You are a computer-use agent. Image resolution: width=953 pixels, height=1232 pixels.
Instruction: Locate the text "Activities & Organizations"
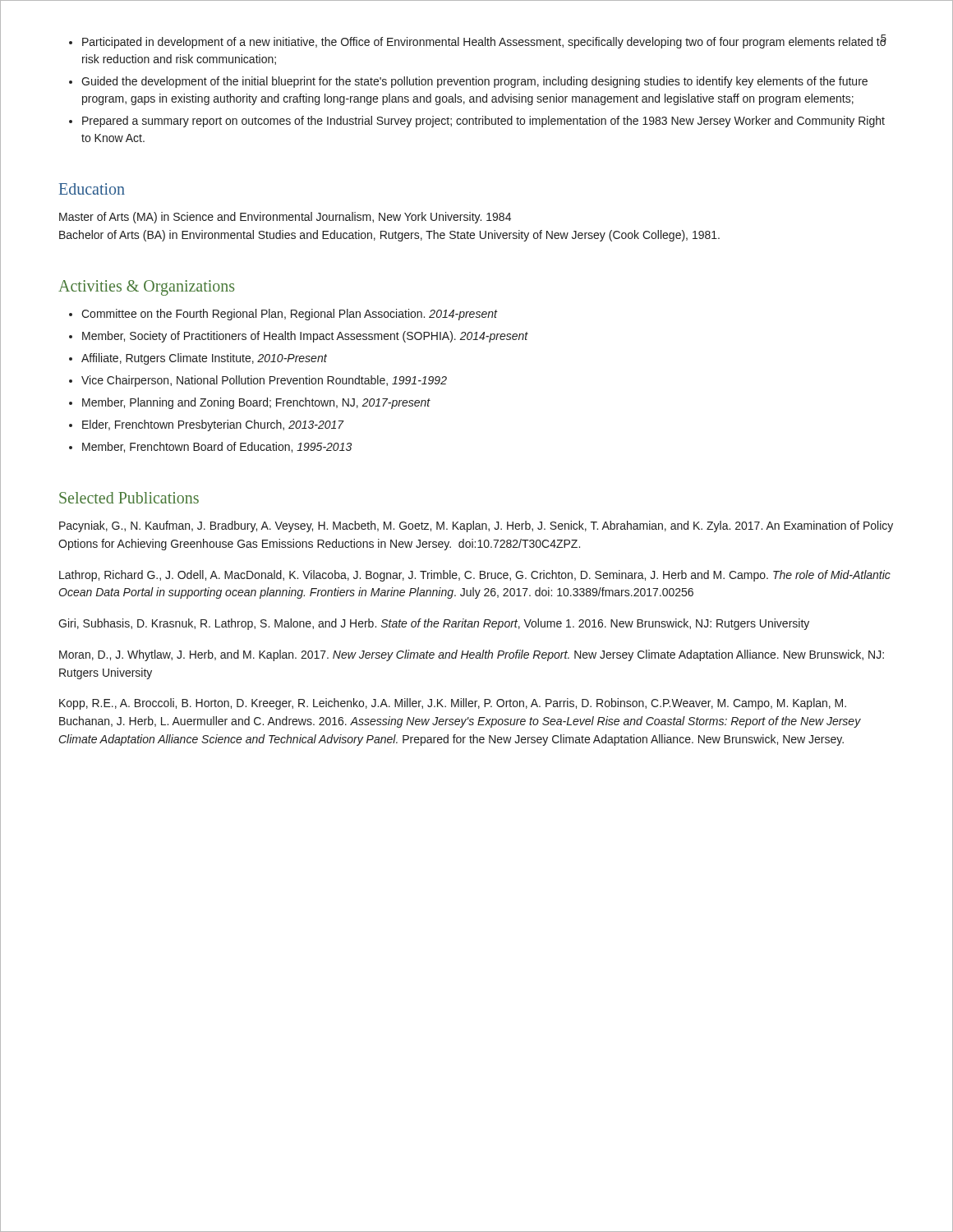coord(147,286)
